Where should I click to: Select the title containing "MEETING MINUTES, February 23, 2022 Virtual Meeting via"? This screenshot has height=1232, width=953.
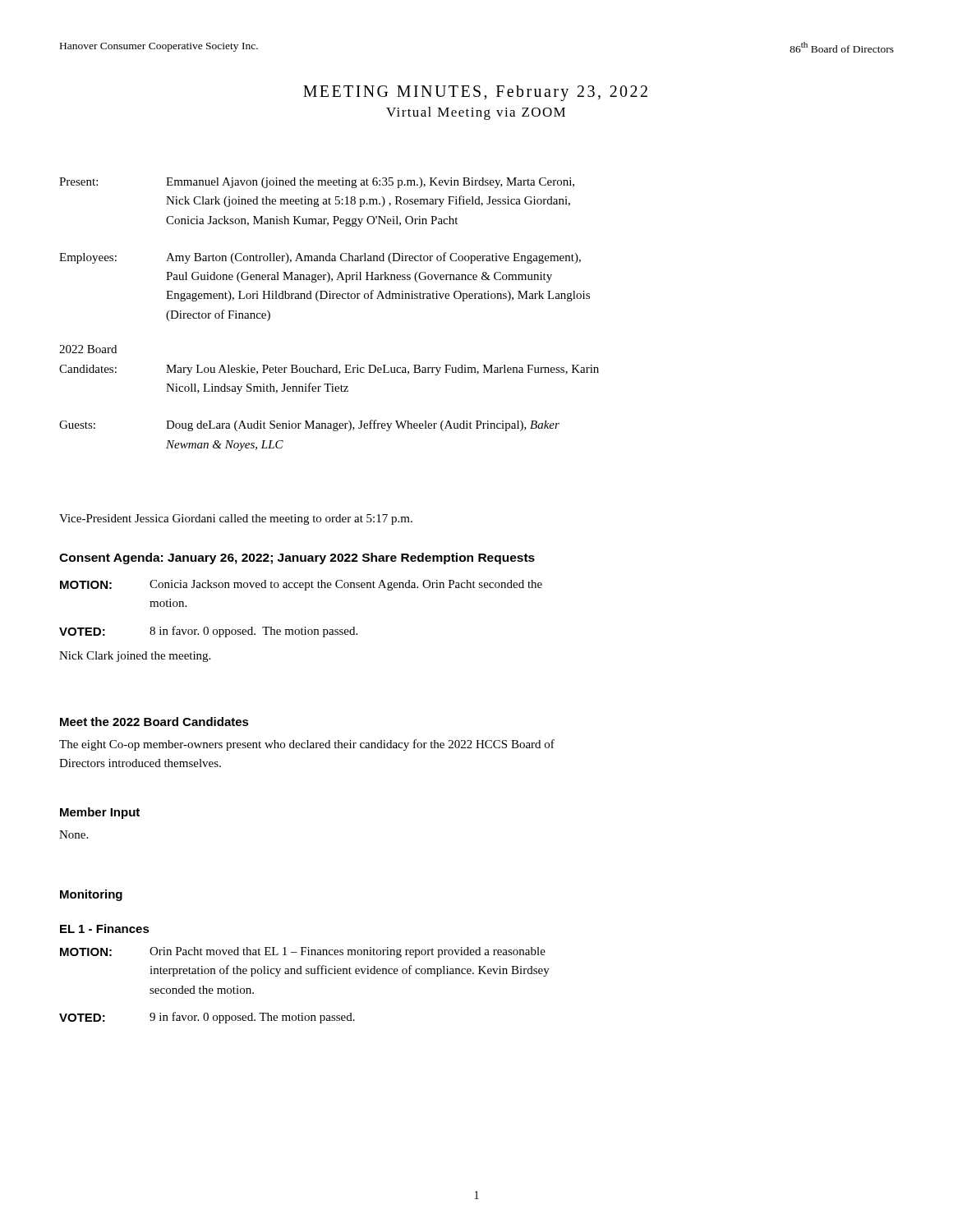476,101
